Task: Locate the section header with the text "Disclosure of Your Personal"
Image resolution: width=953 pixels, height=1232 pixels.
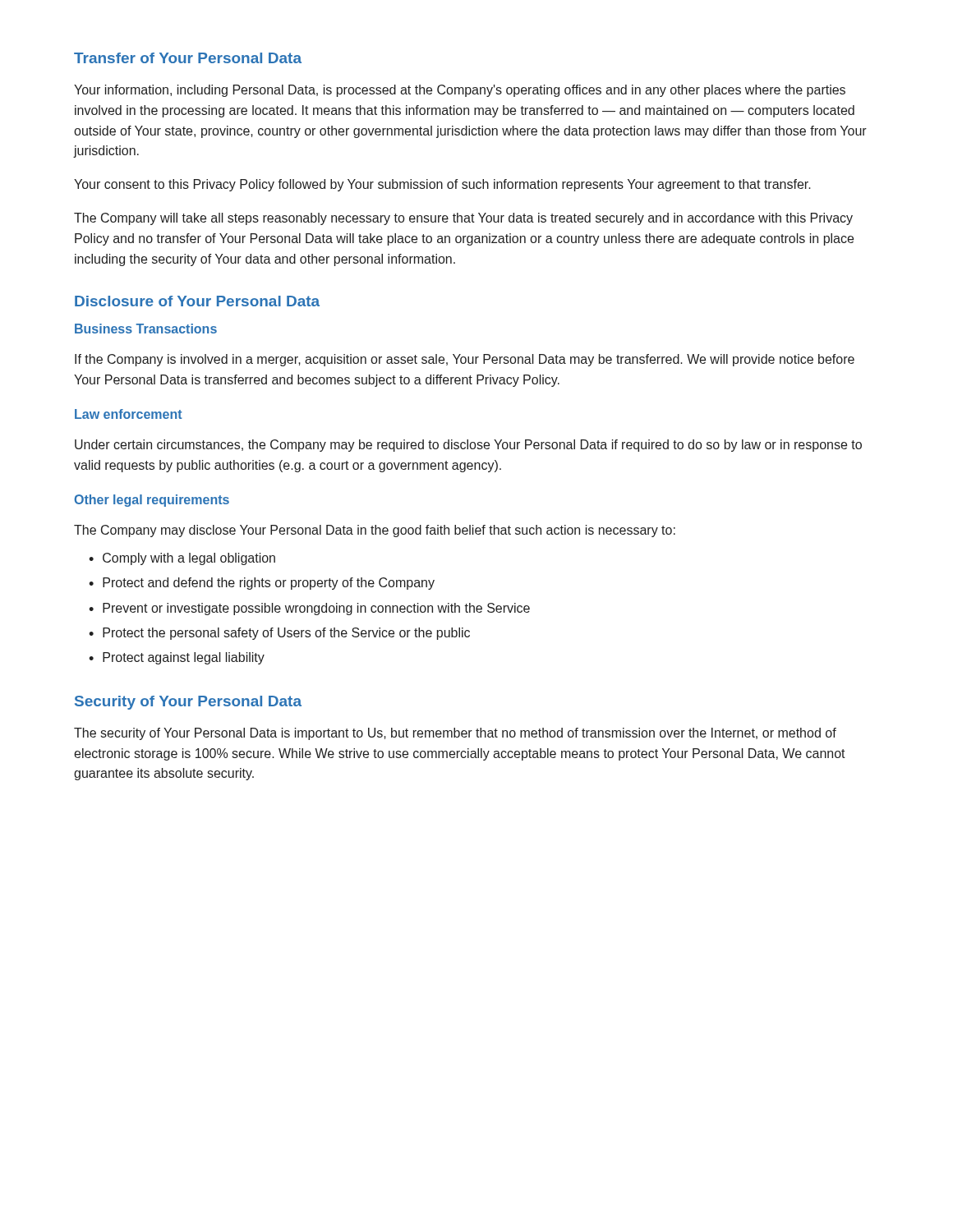Action: click(197, 302)
